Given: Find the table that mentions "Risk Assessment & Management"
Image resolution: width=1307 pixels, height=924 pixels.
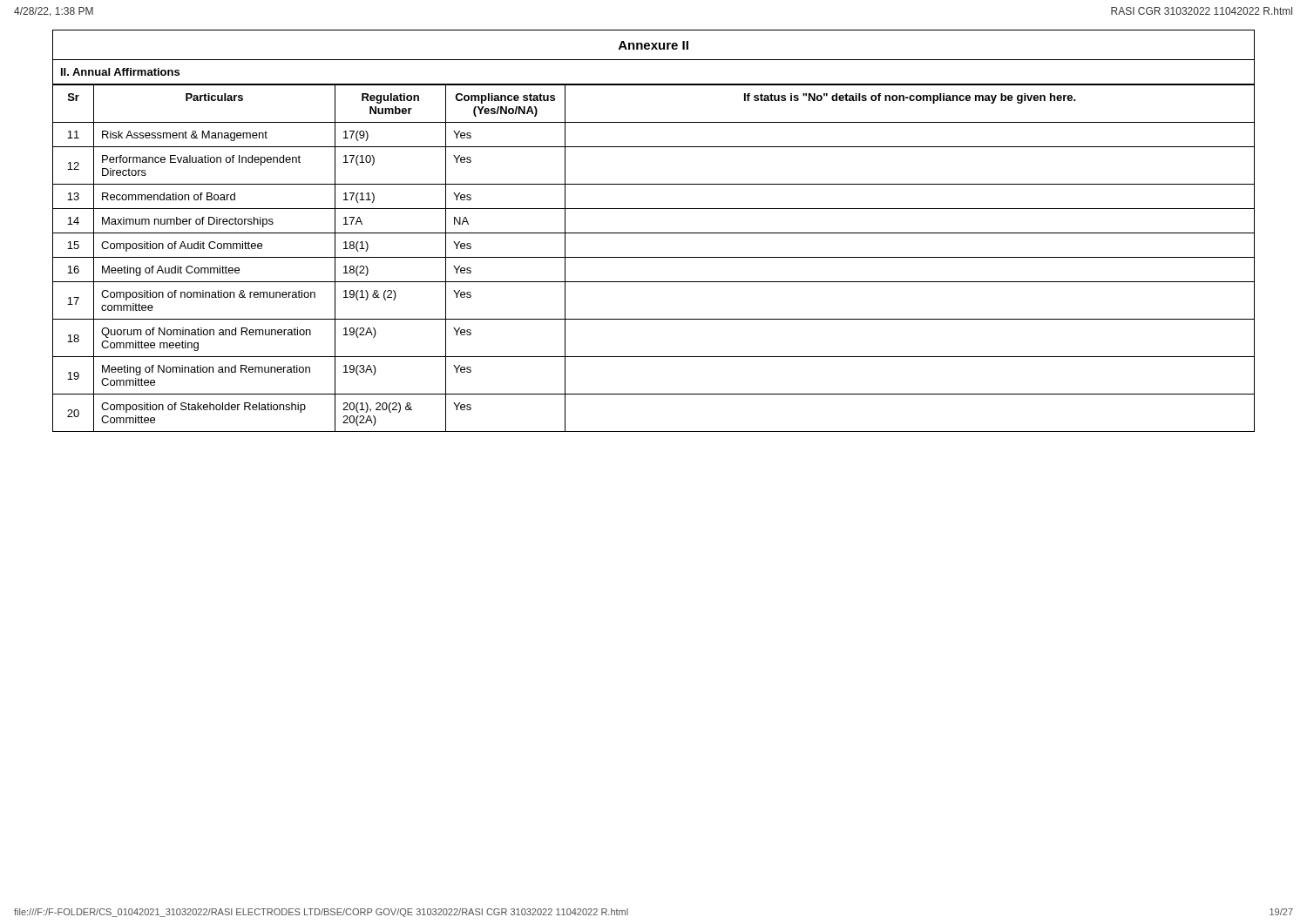Looking at the screenshot, I should point(654,258).
